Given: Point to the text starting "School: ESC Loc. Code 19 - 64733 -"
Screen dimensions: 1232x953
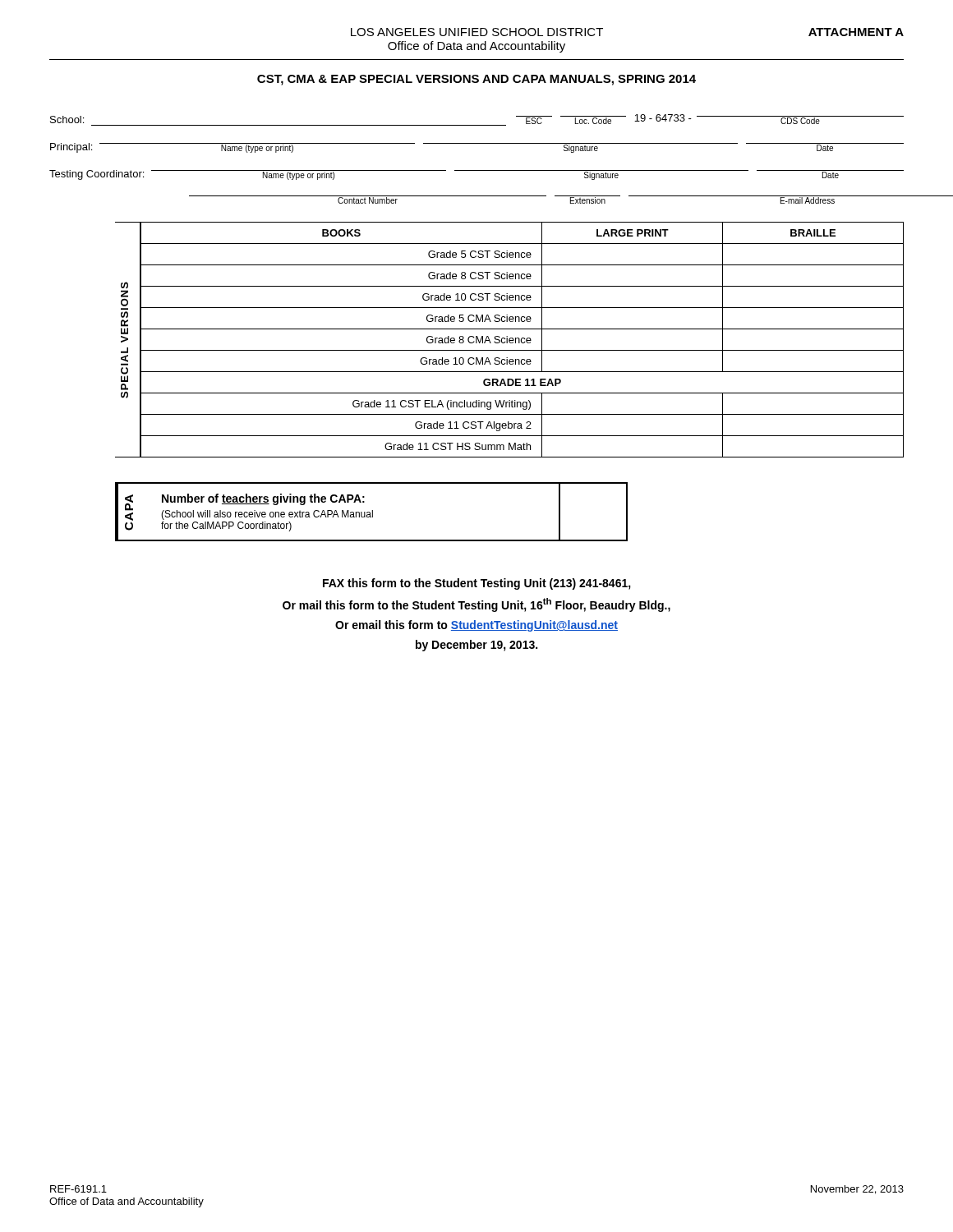Looking at the screenshot, I should click(476, 115).
